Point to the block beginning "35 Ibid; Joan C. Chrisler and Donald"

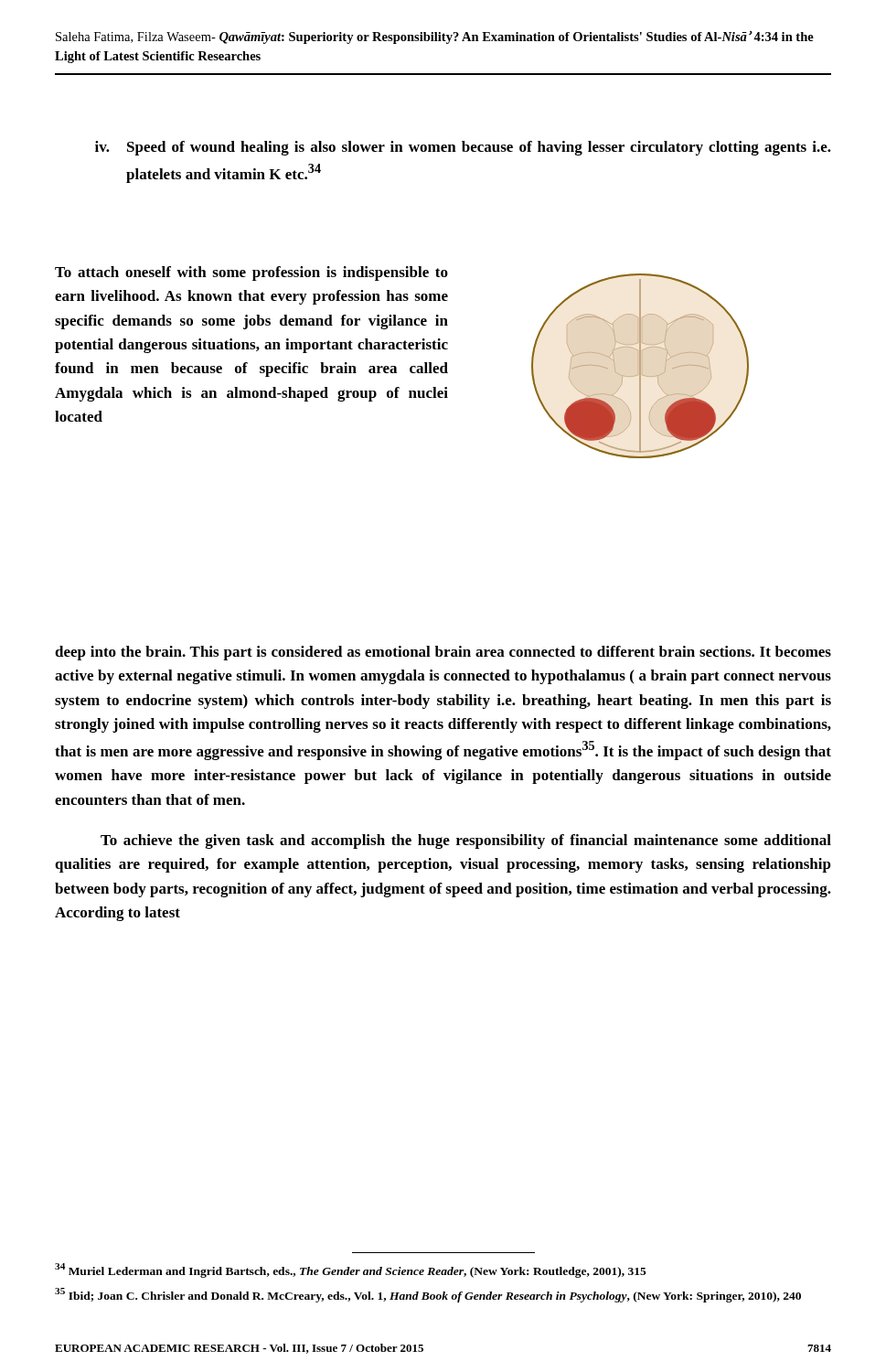pos(428,1294)
